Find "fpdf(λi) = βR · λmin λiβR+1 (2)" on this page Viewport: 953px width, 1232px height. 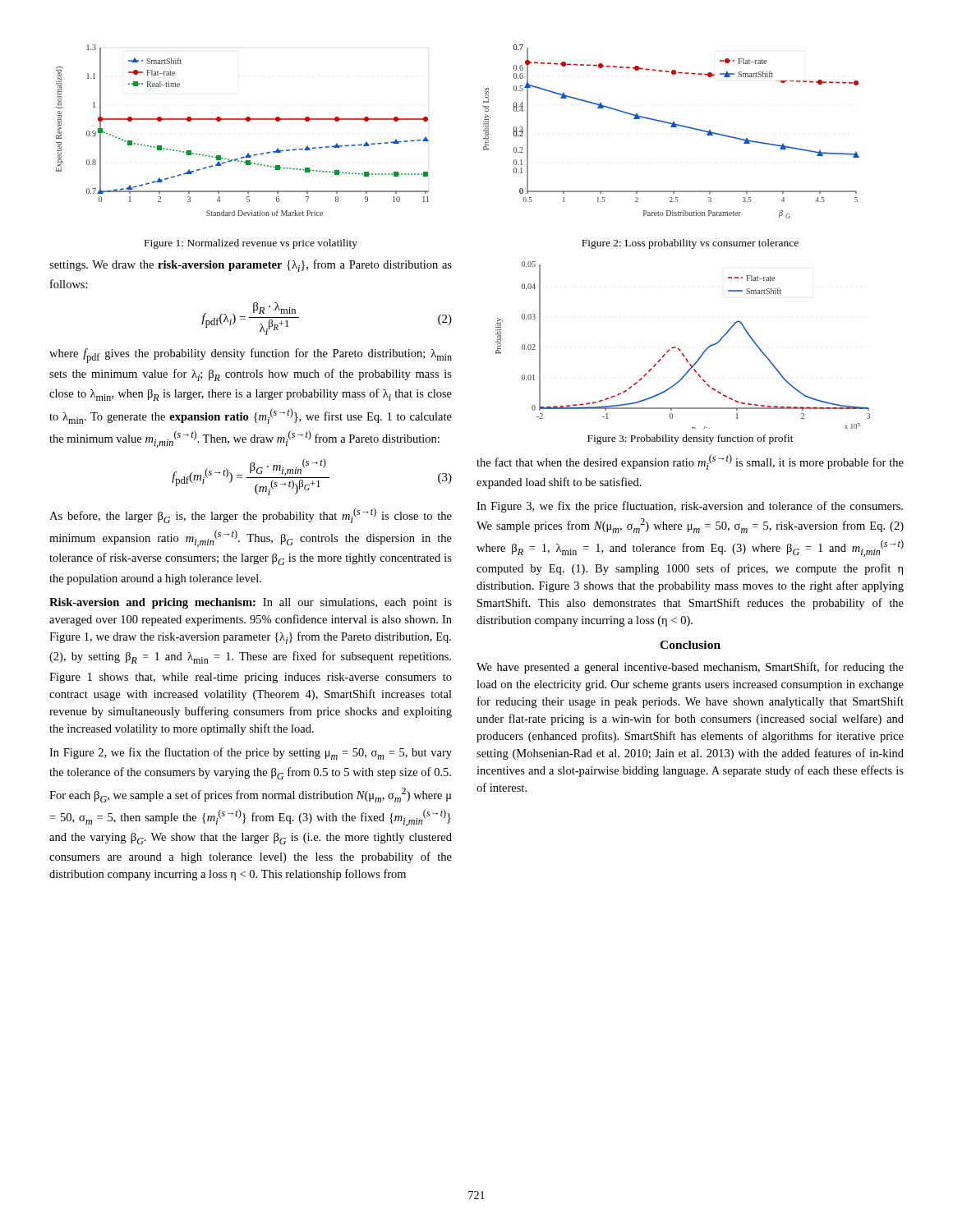tap(274, 317)
